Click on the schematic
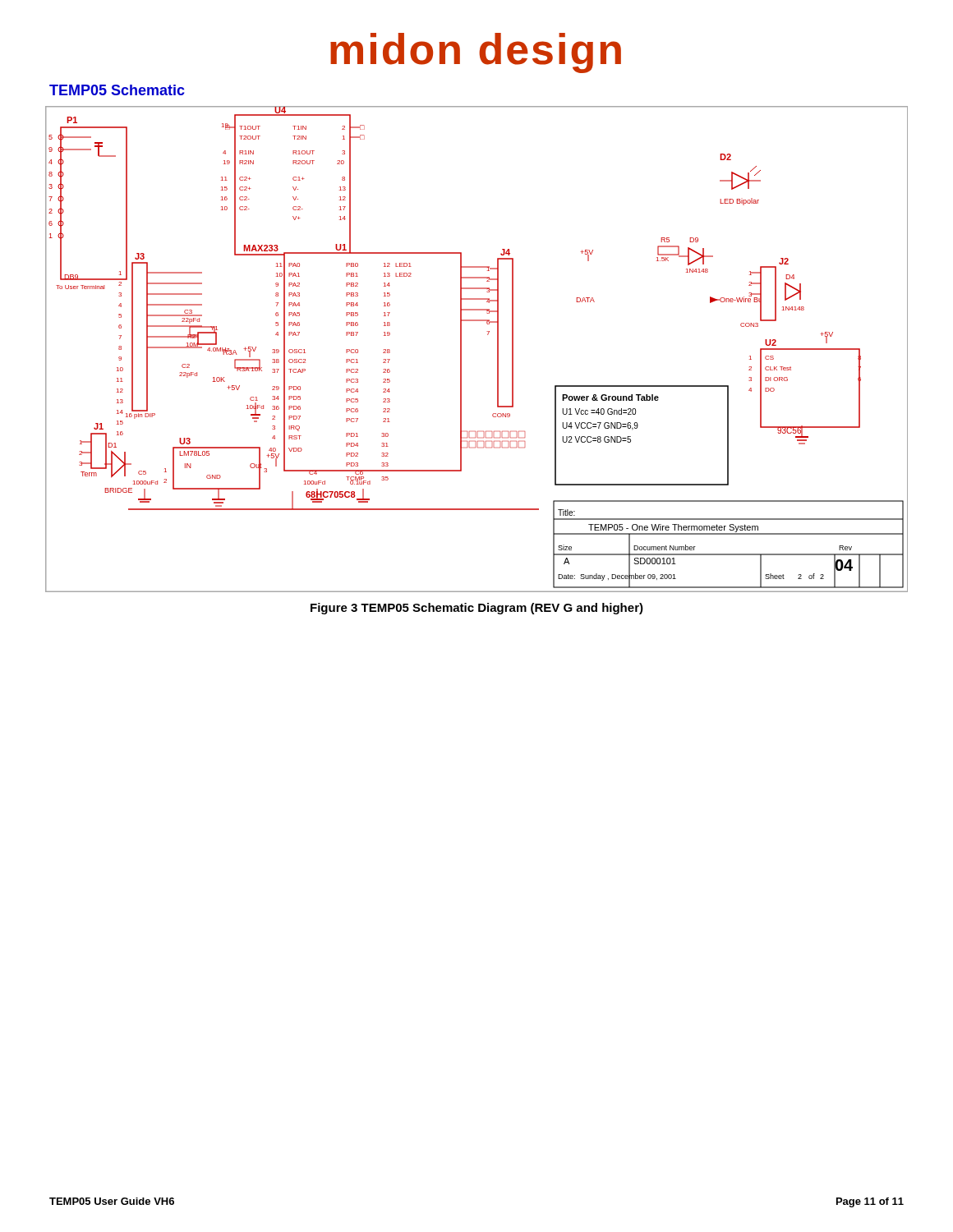This screenshot has width=953, height=1232. (x=476, y=349)
